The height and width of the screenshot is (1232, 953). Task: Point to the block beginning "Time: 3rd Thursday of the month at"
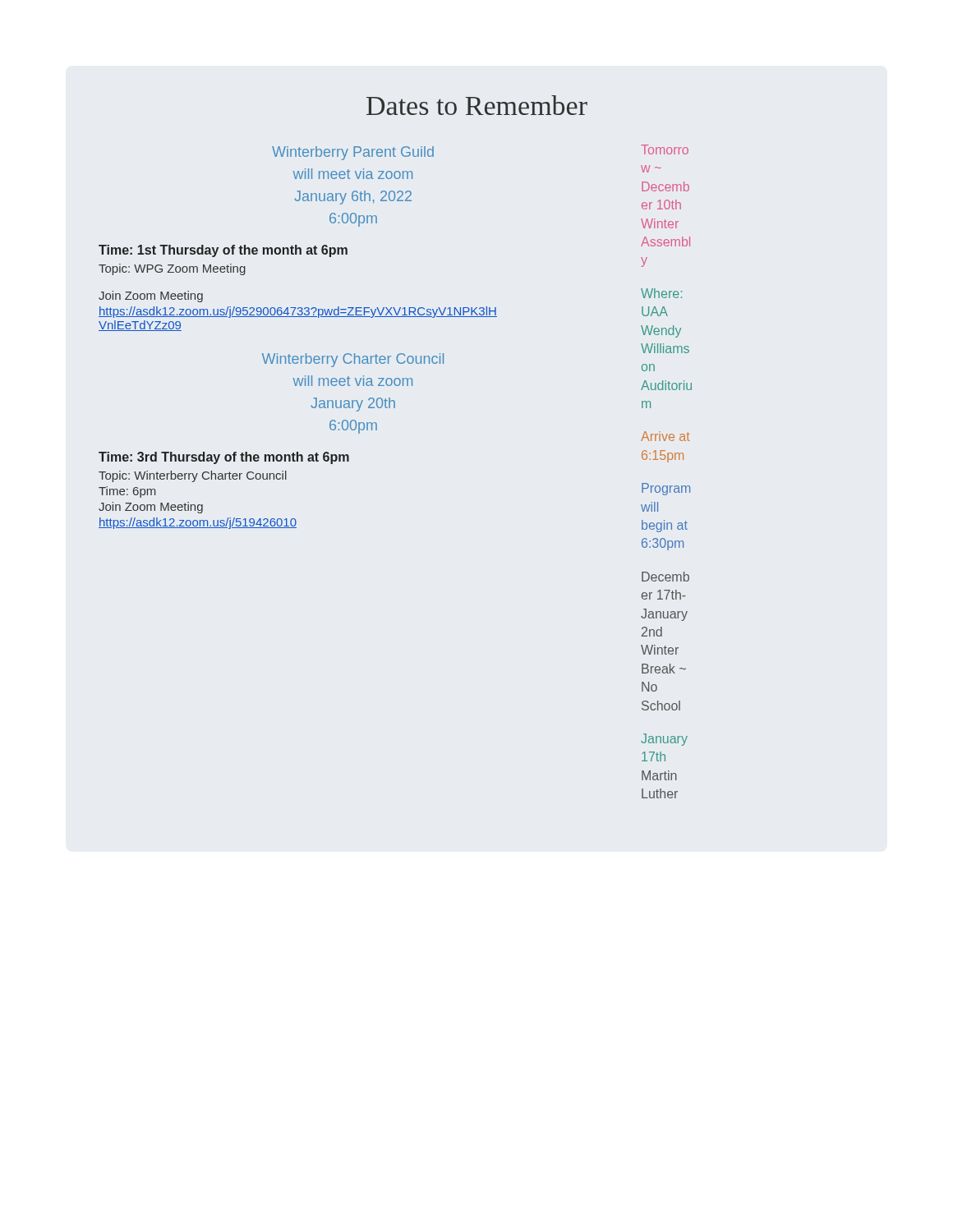point(224,457)
